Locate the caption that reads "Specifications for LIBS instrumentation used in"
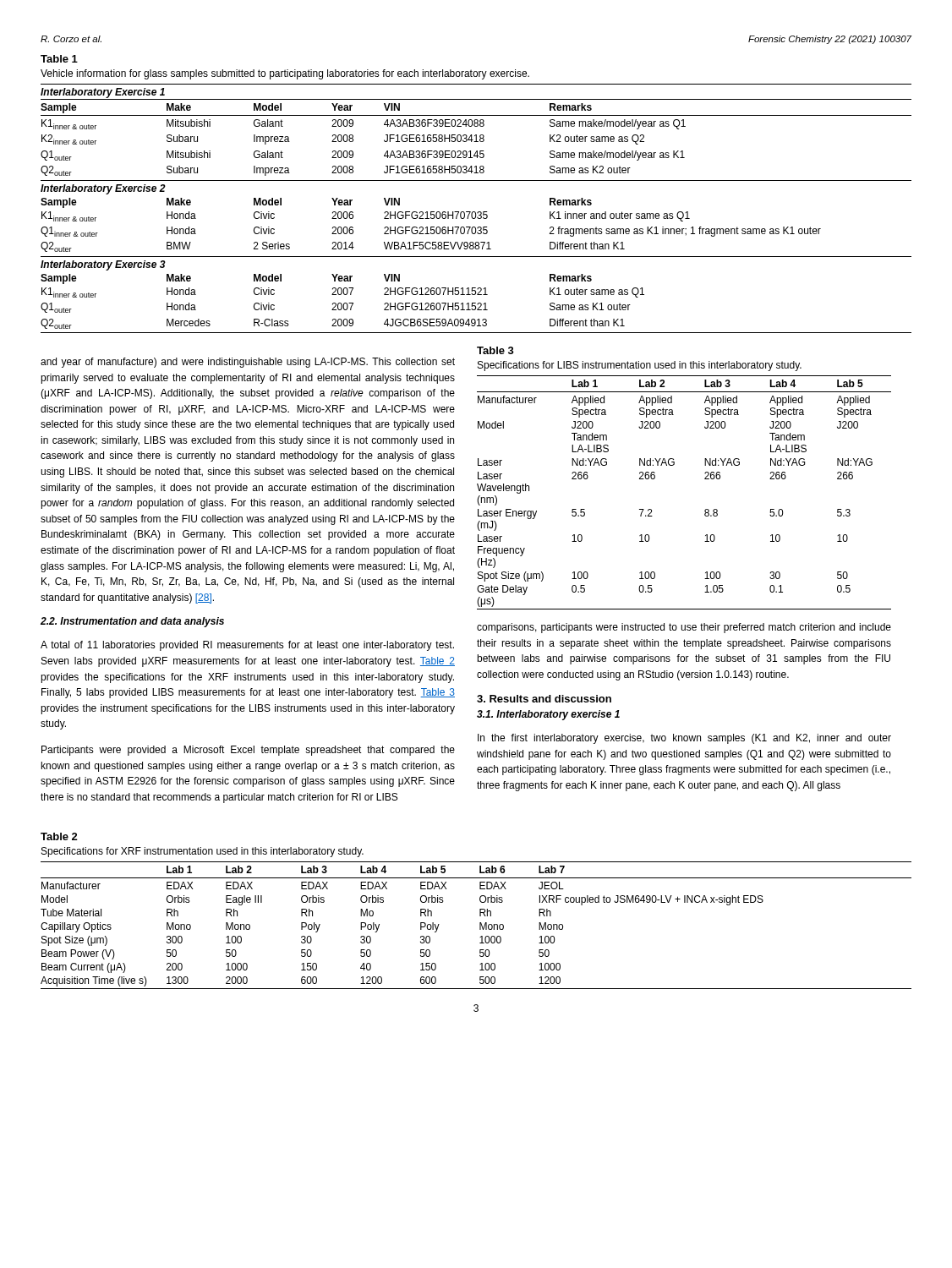This screenshot has width=952, height=1268. (639, 365)
